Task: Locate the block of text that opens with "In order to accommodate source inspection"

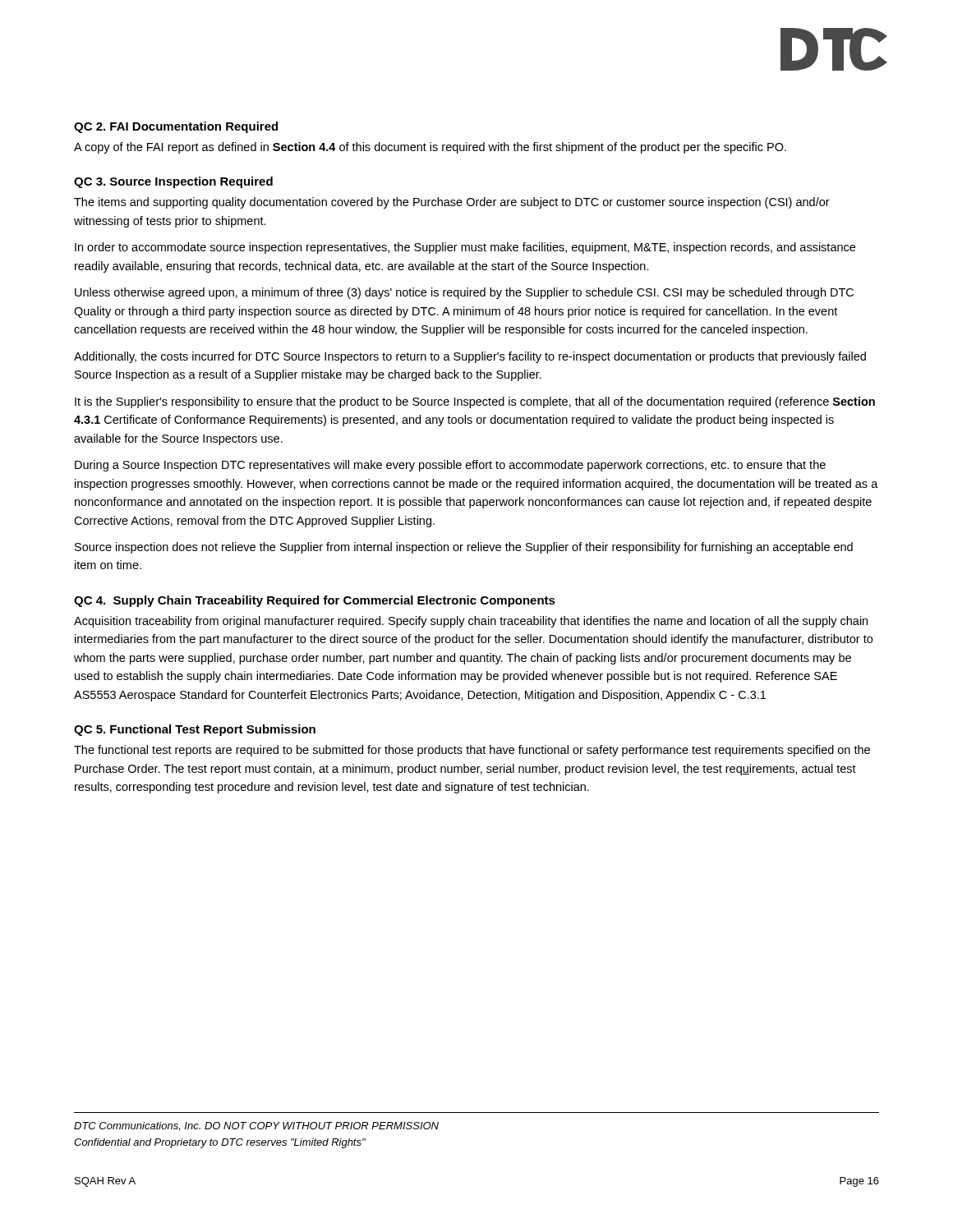Action: pyautogui.click(x=465, y=257)
